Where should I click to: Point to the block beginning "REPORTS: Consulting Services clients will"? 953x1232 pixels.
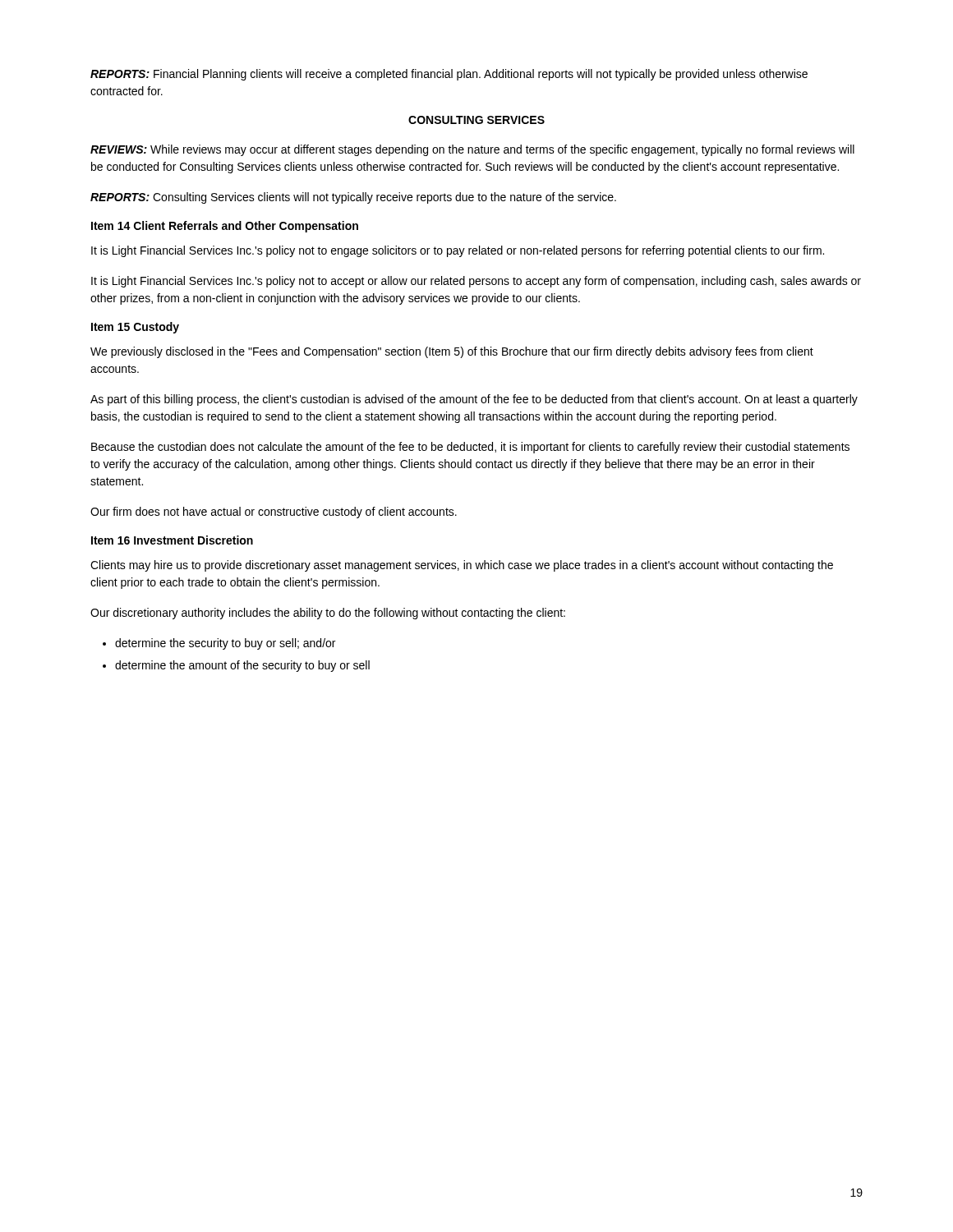[354, 197]
